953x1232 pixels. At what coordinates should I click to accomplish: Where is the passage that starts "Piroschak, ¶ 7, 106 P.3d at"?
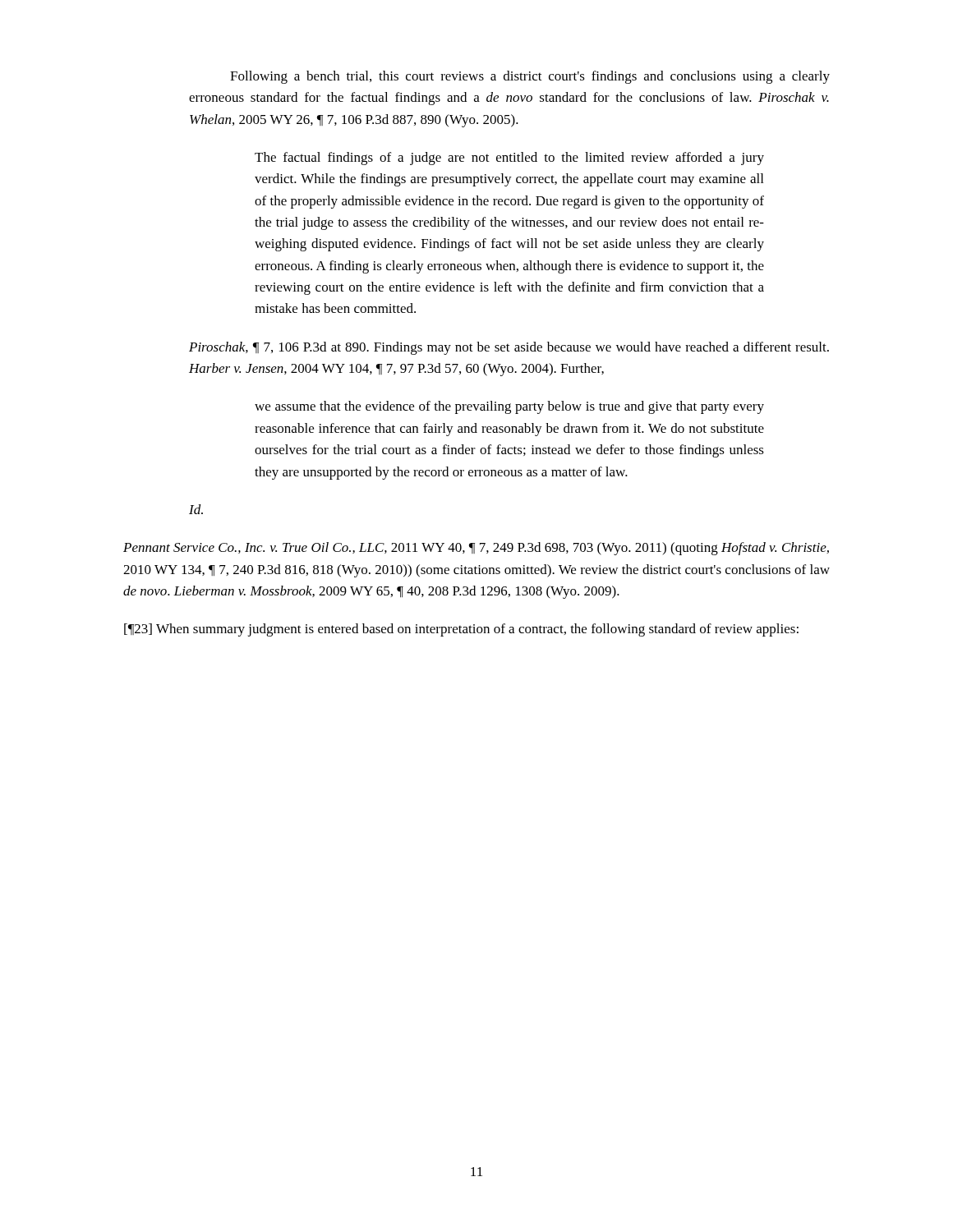point(509,358)
